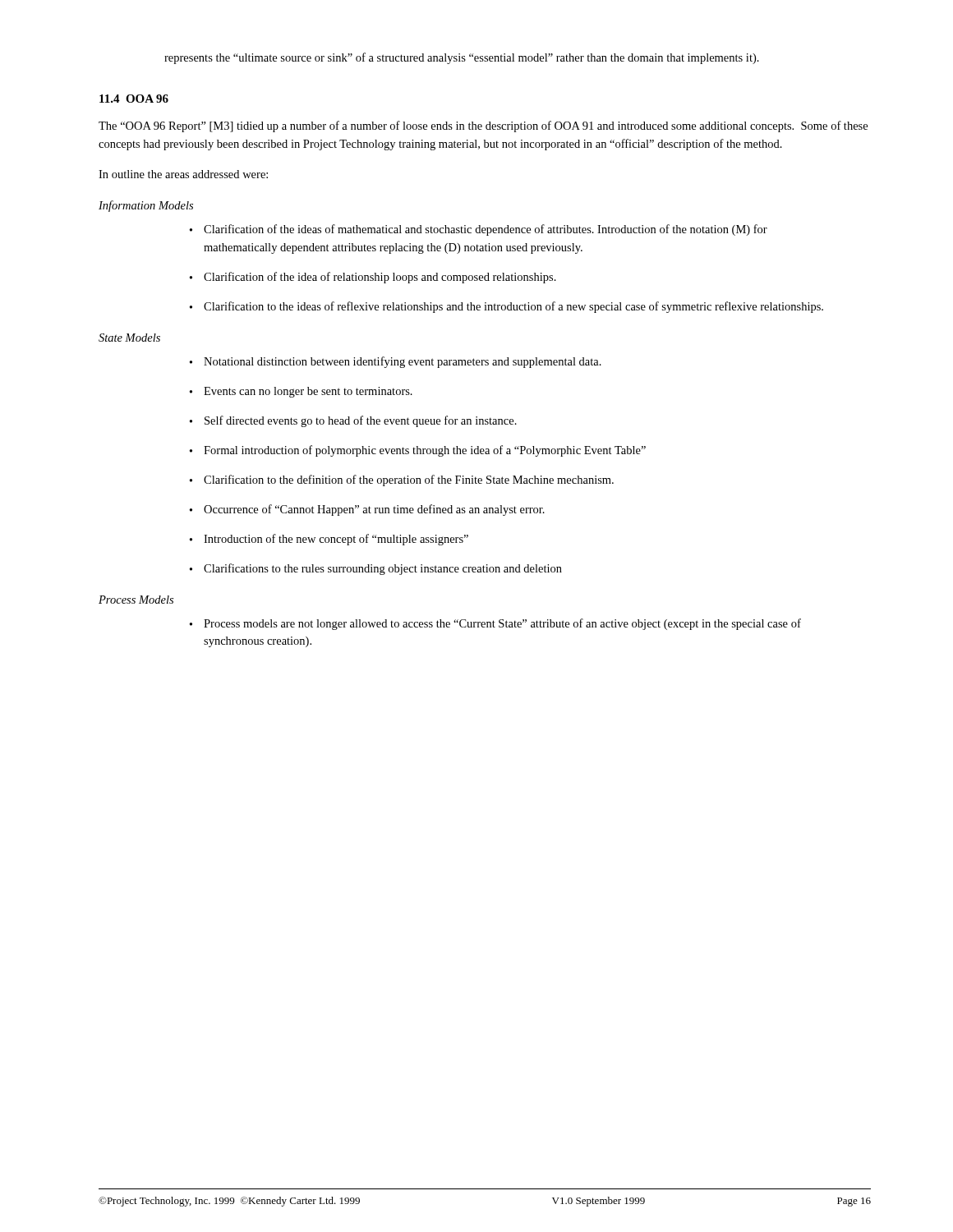Image resolution: width=953 pixels, height=1232 pixels.
Task: Find the block starting "• Introduction of the"
Action: click(329, 540)
